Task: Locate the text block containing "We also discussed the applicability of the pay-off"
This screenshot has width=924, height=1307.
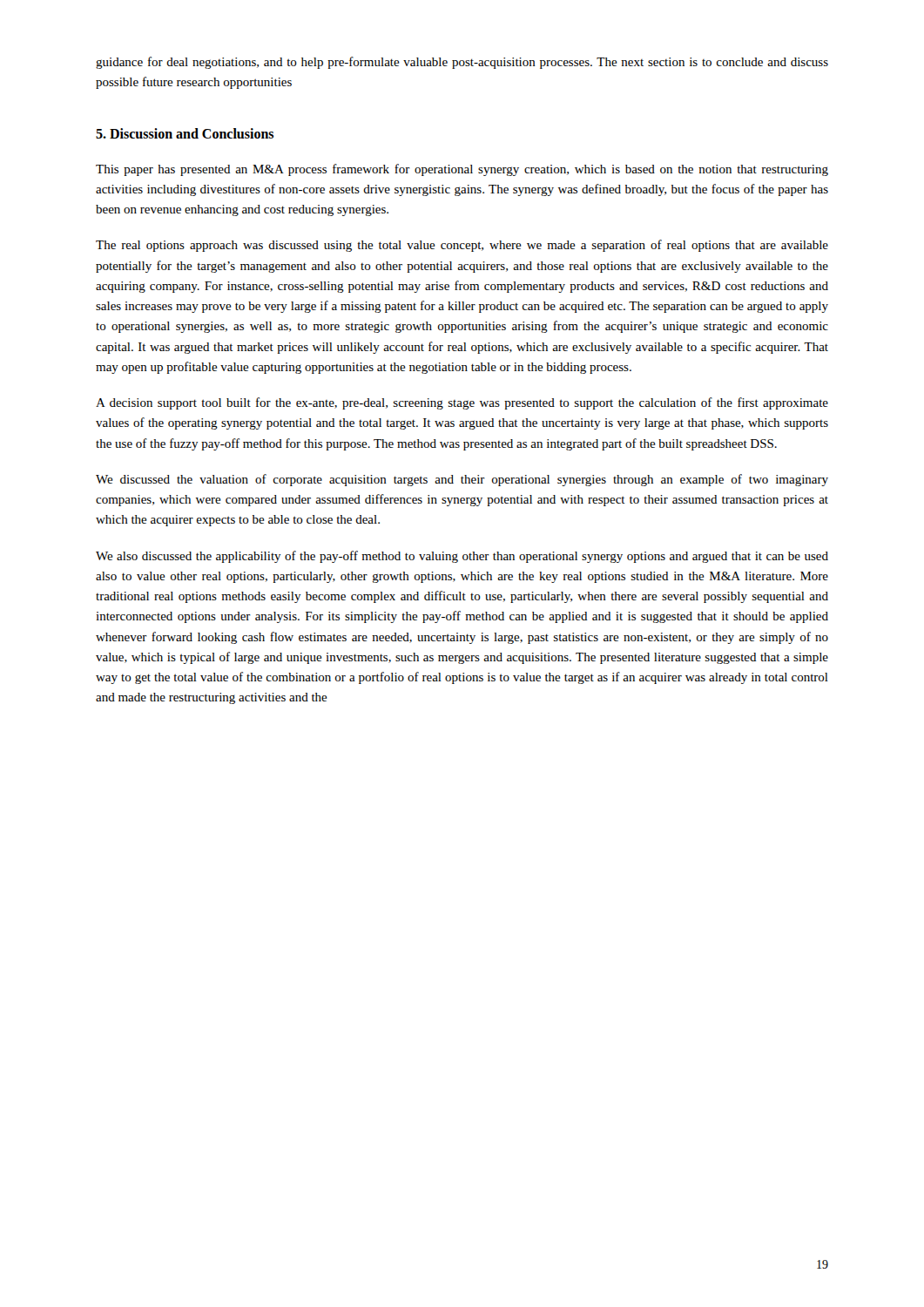Action: click(x=462, y=626)
